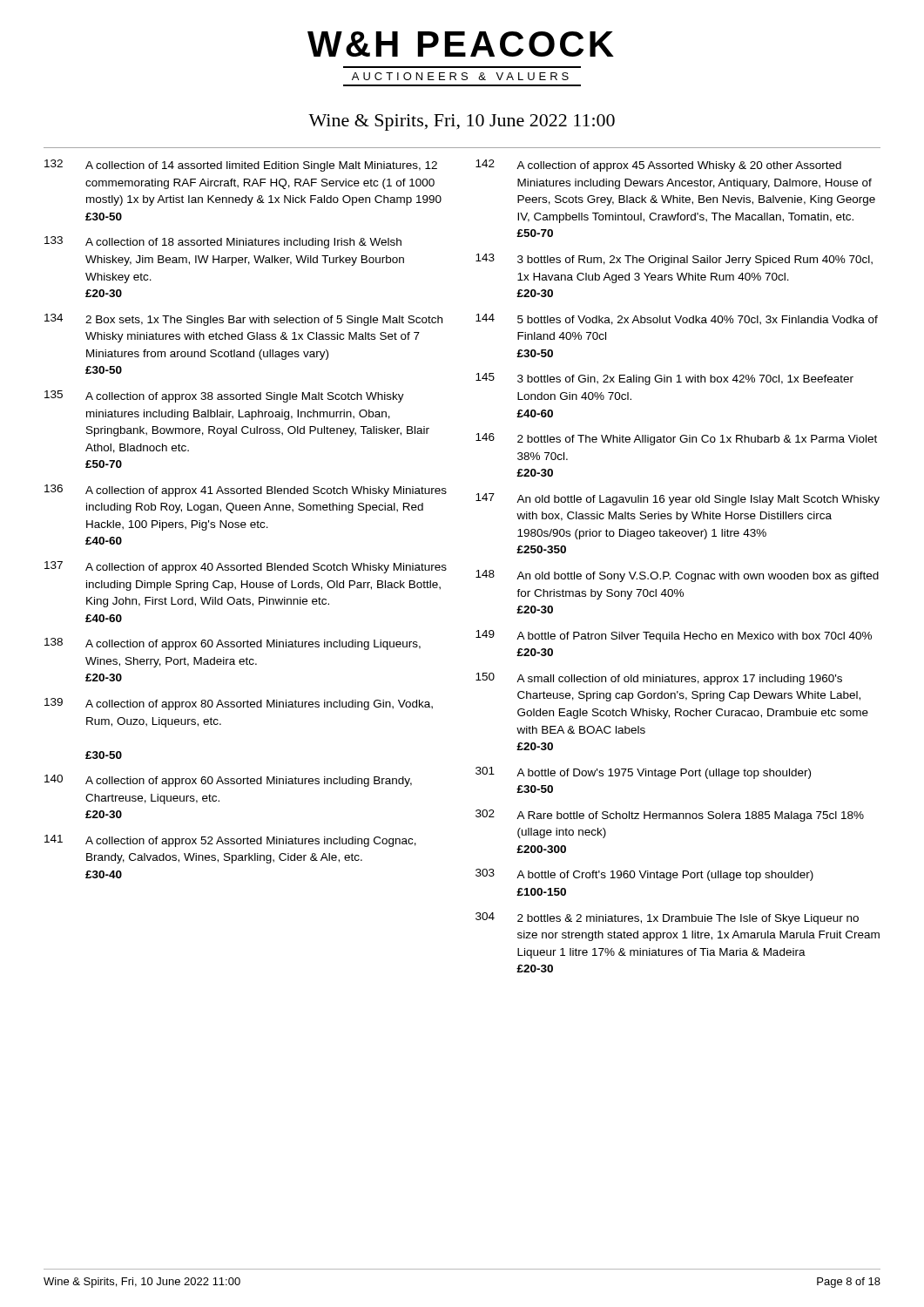Select the text starting "138 A collection of approx 60"
The height and width of the screenshot is (1307, 924).
click(246, 661)
